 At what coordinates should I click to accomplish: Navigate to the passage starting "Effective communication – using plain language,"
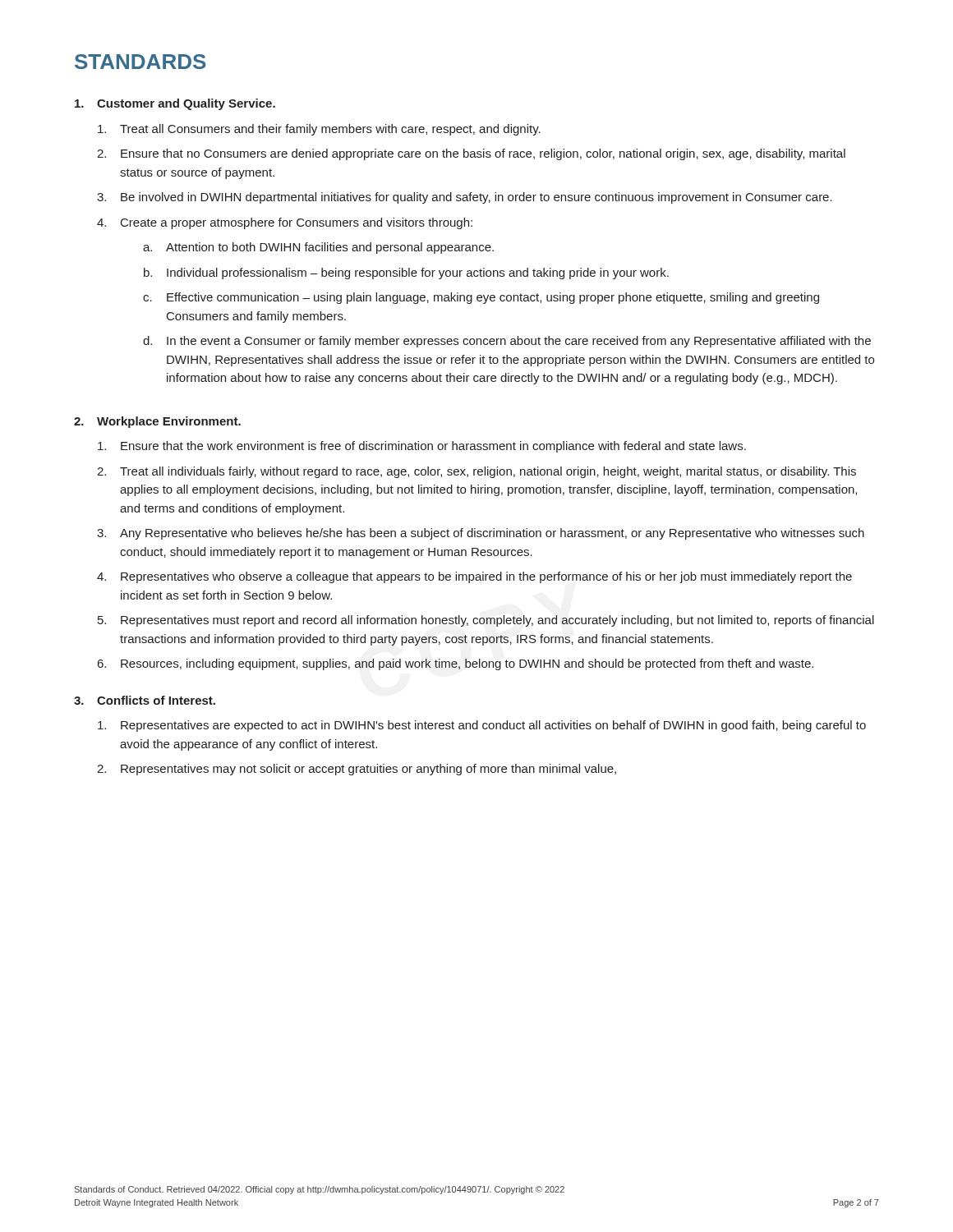[522, 307]
